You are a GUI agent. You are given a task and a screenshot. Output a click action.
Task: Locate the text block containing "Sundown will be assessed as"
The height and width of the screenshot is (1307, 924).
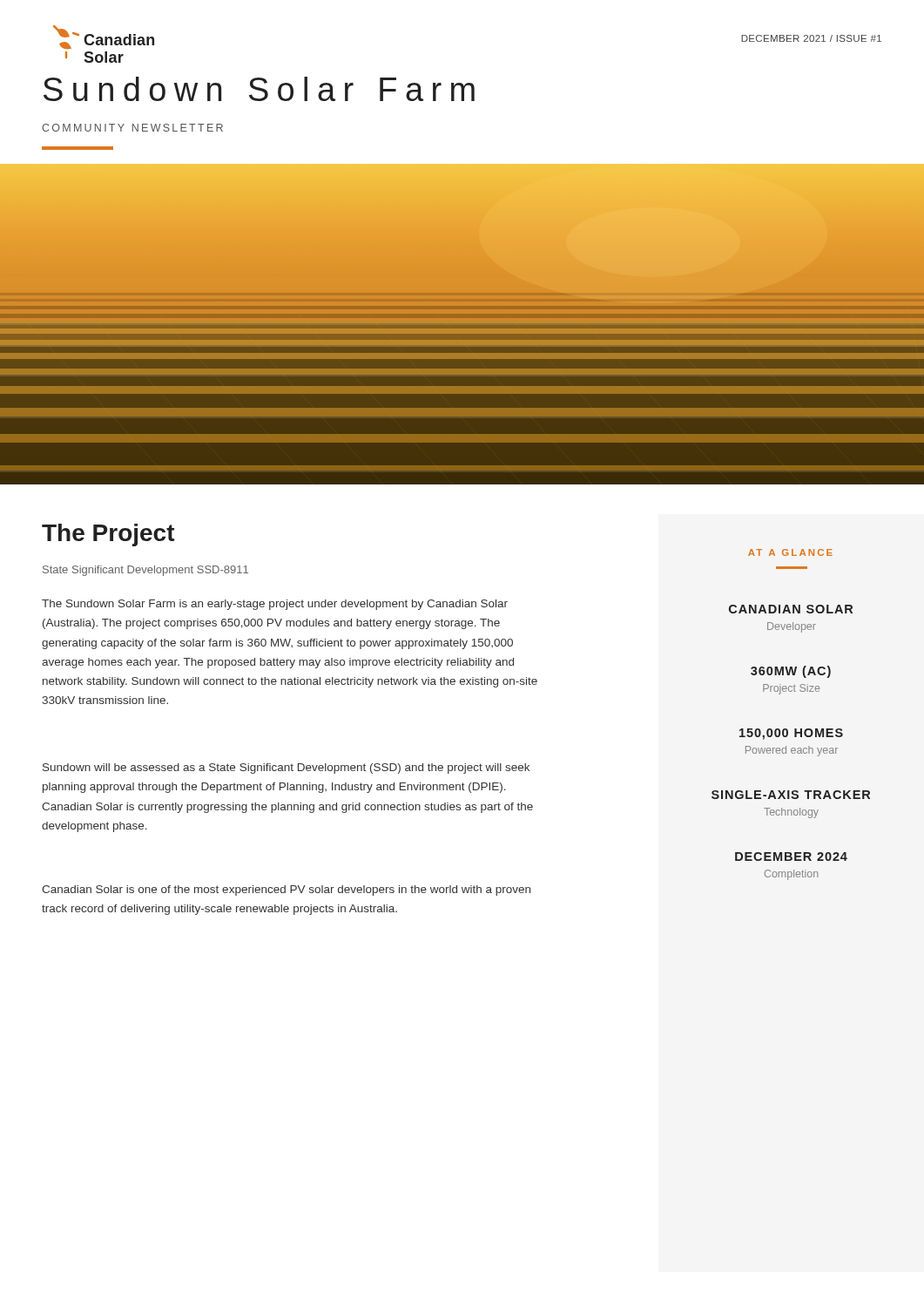click(x=288, y=796)
